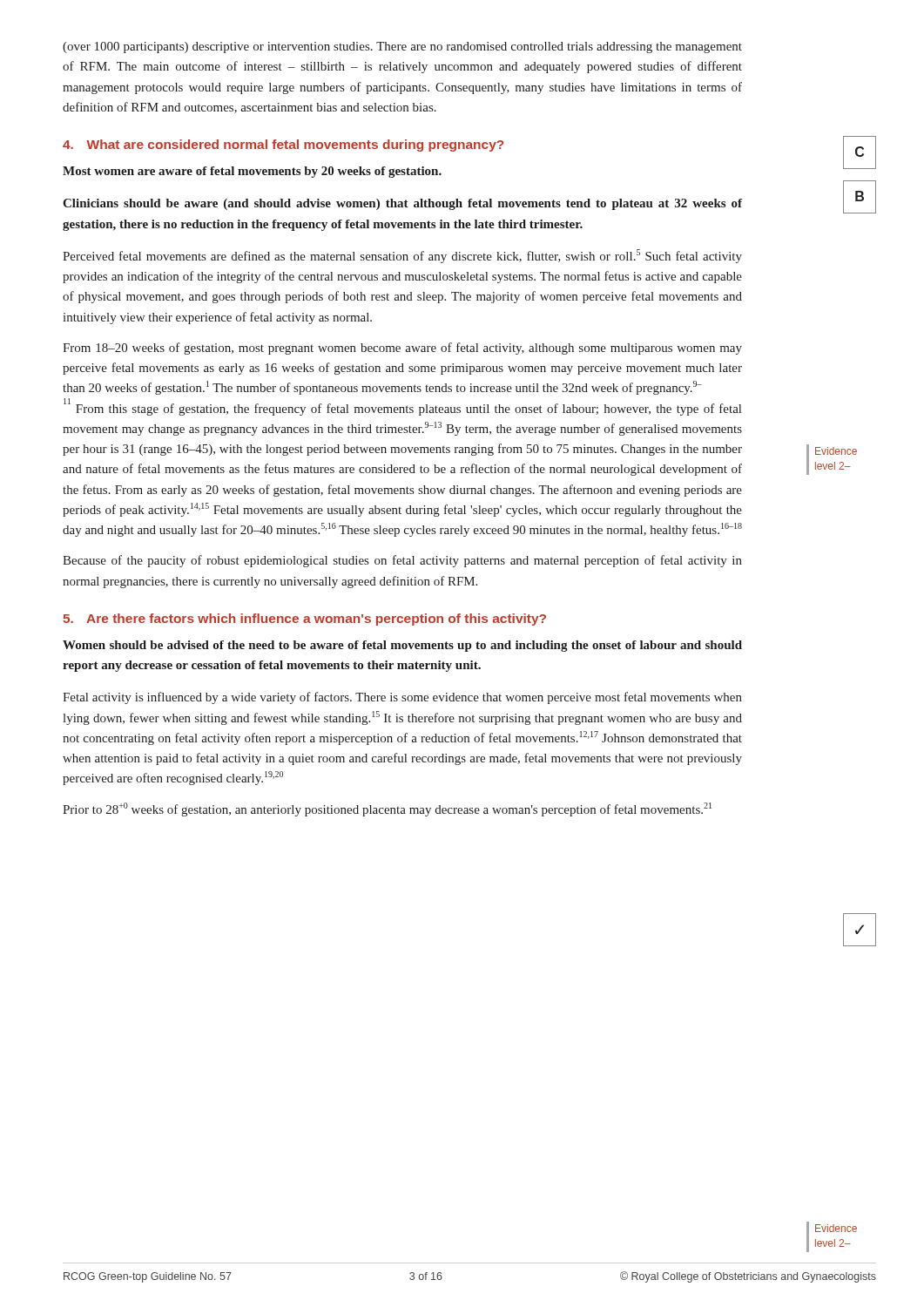
Task: Click the passage that begins "Most women are aware"
Action: (402, 171)
